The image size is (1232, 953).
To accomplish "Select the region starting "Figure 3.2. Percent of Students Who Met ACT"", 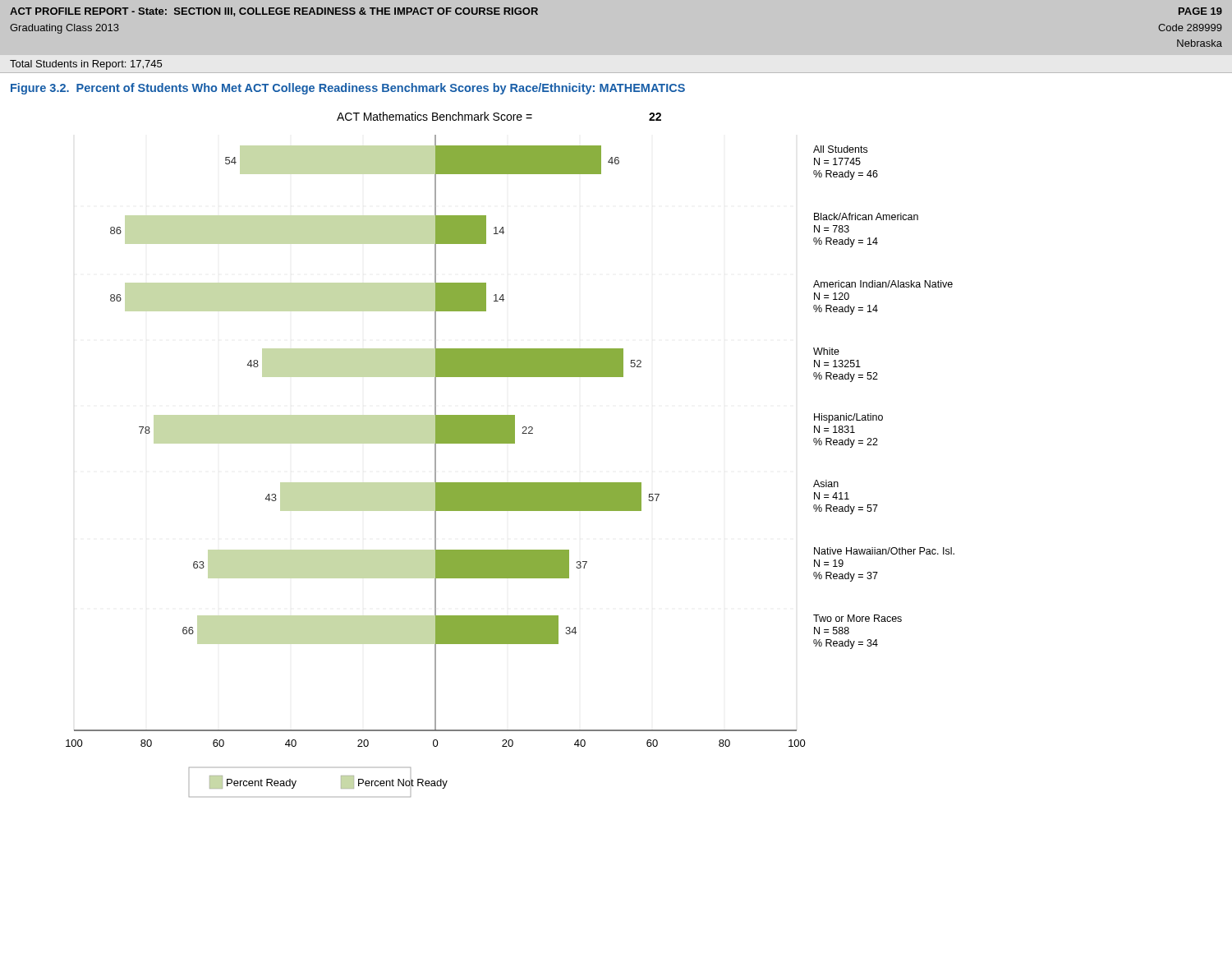I will click(x=348, y=87).
